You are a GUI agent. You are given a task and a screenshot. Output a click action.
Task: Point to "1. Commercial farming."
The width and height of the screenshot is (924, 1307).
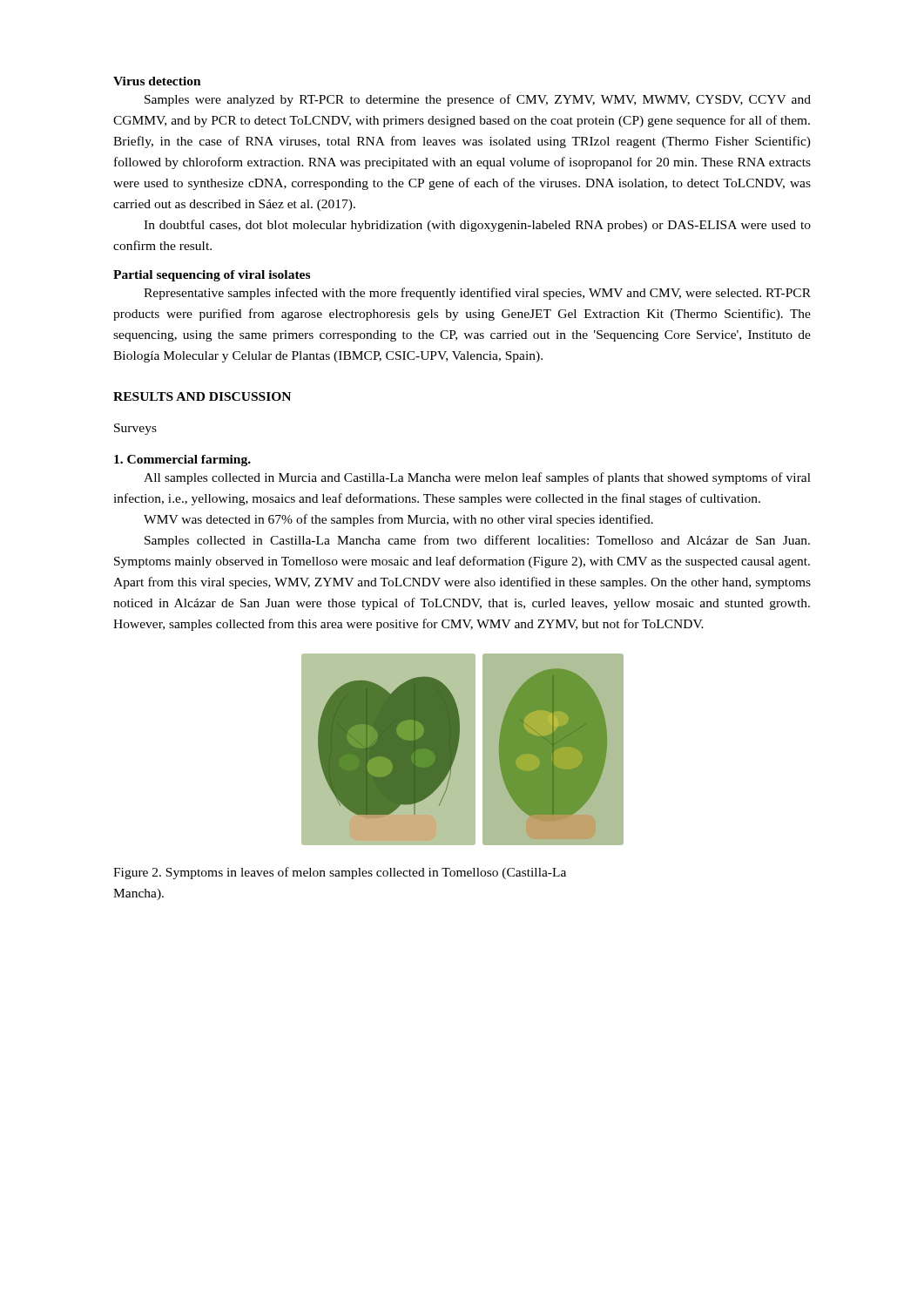click(x=182, y=459)
